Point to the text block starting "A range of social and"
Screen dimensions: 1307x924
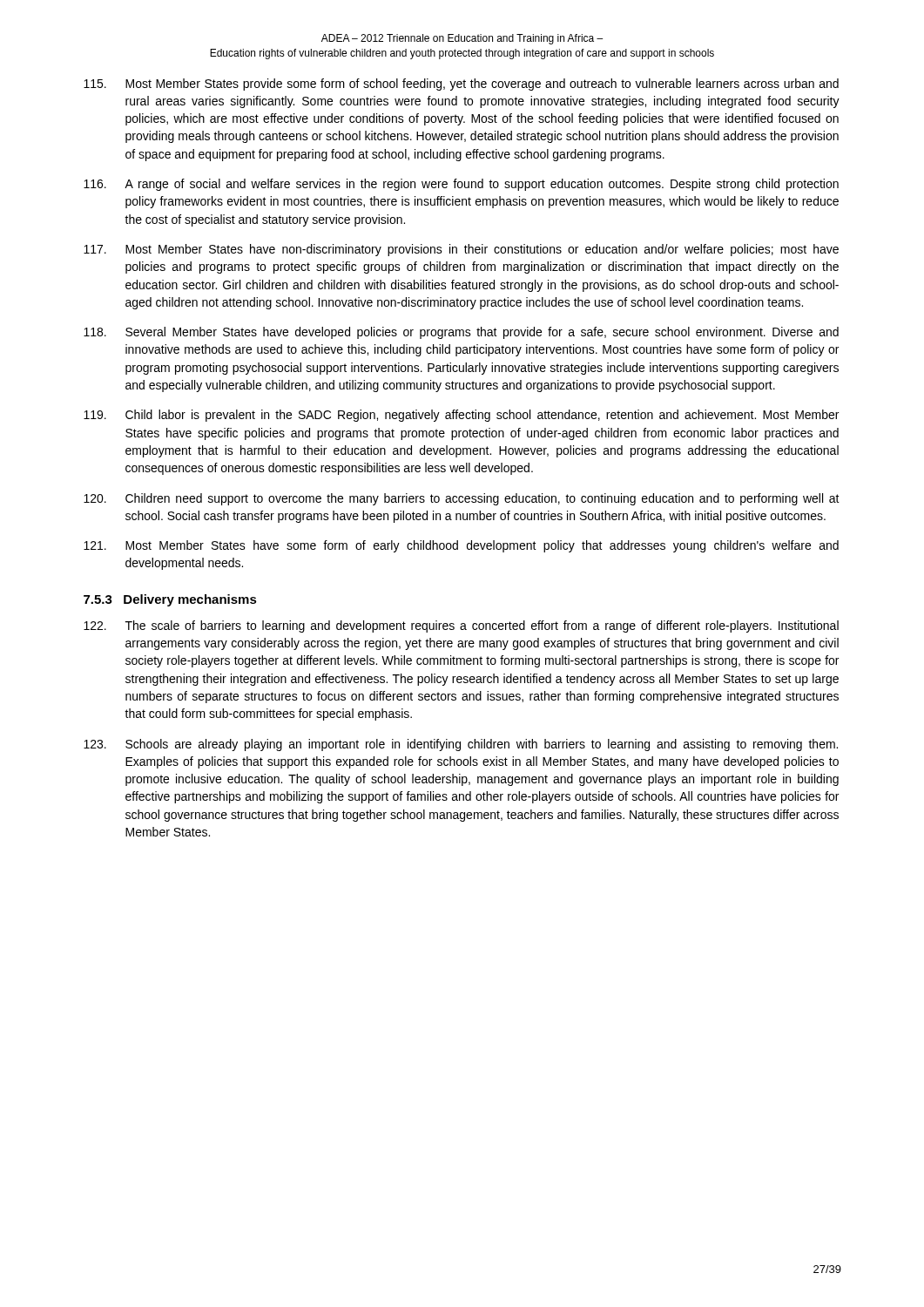tap(461, 202)
